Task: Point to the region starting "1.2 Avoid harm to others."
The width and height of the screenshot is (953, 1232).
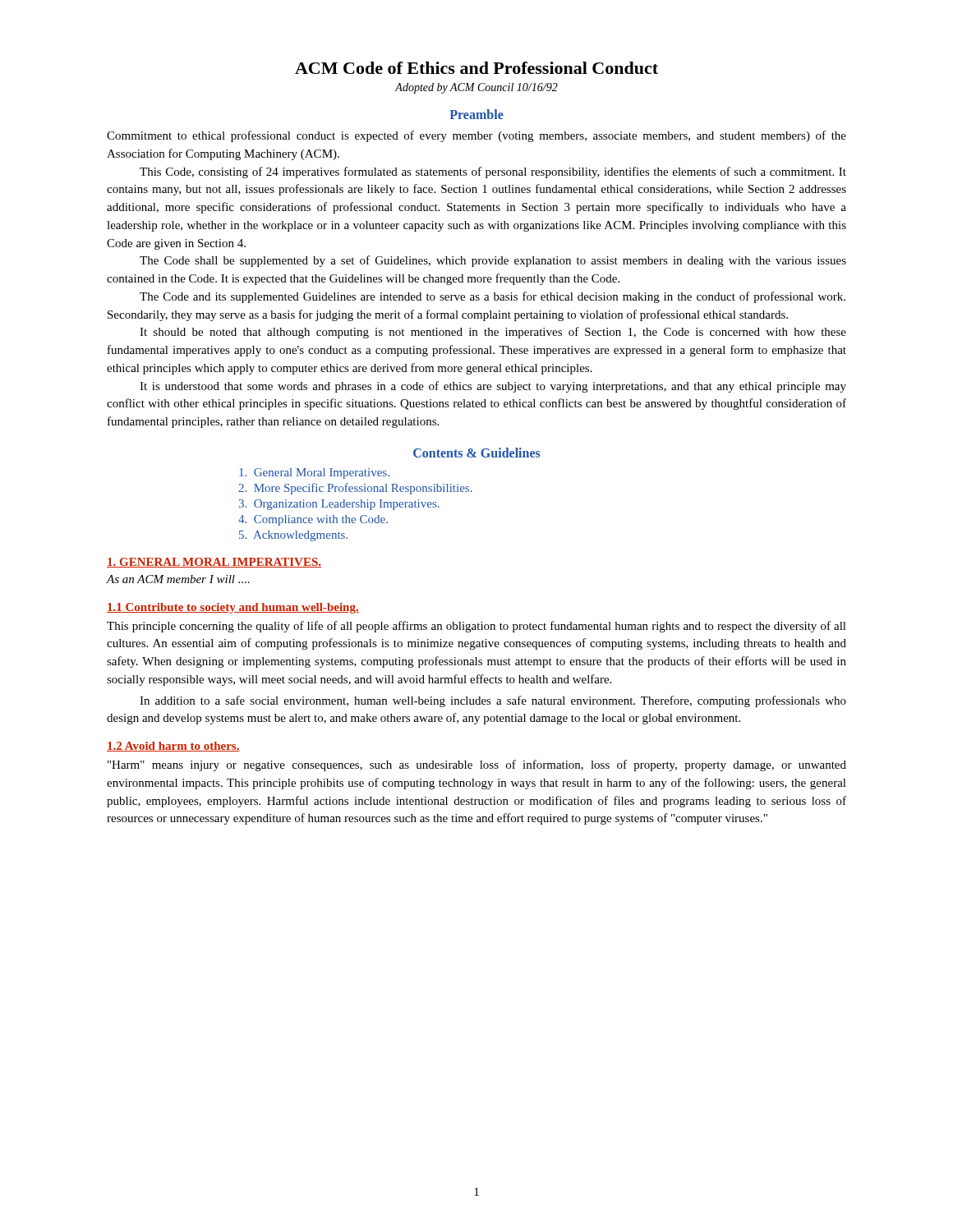Action: (x=173, y=746)
